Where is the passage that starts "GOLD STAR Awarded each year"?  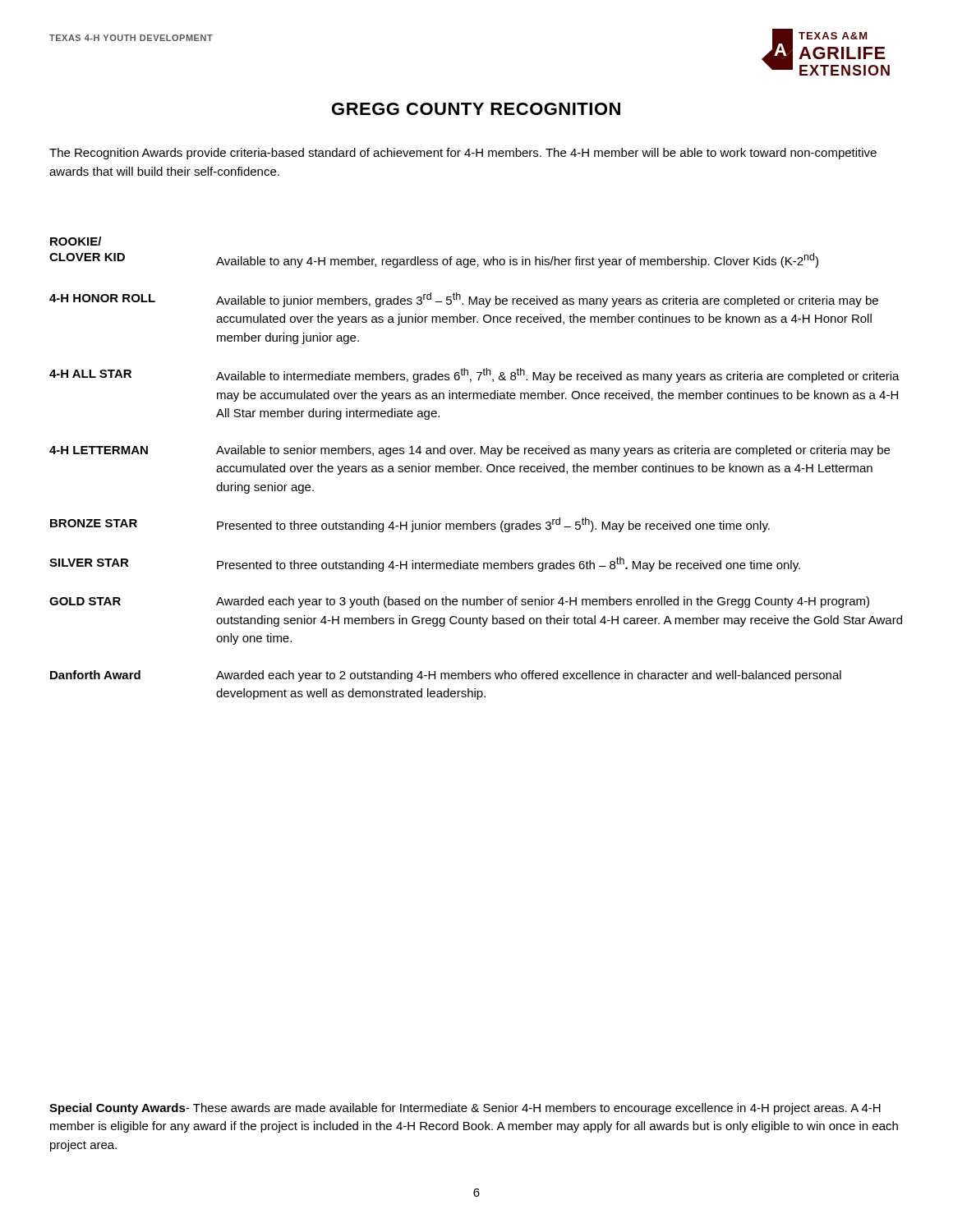point(476,620)
